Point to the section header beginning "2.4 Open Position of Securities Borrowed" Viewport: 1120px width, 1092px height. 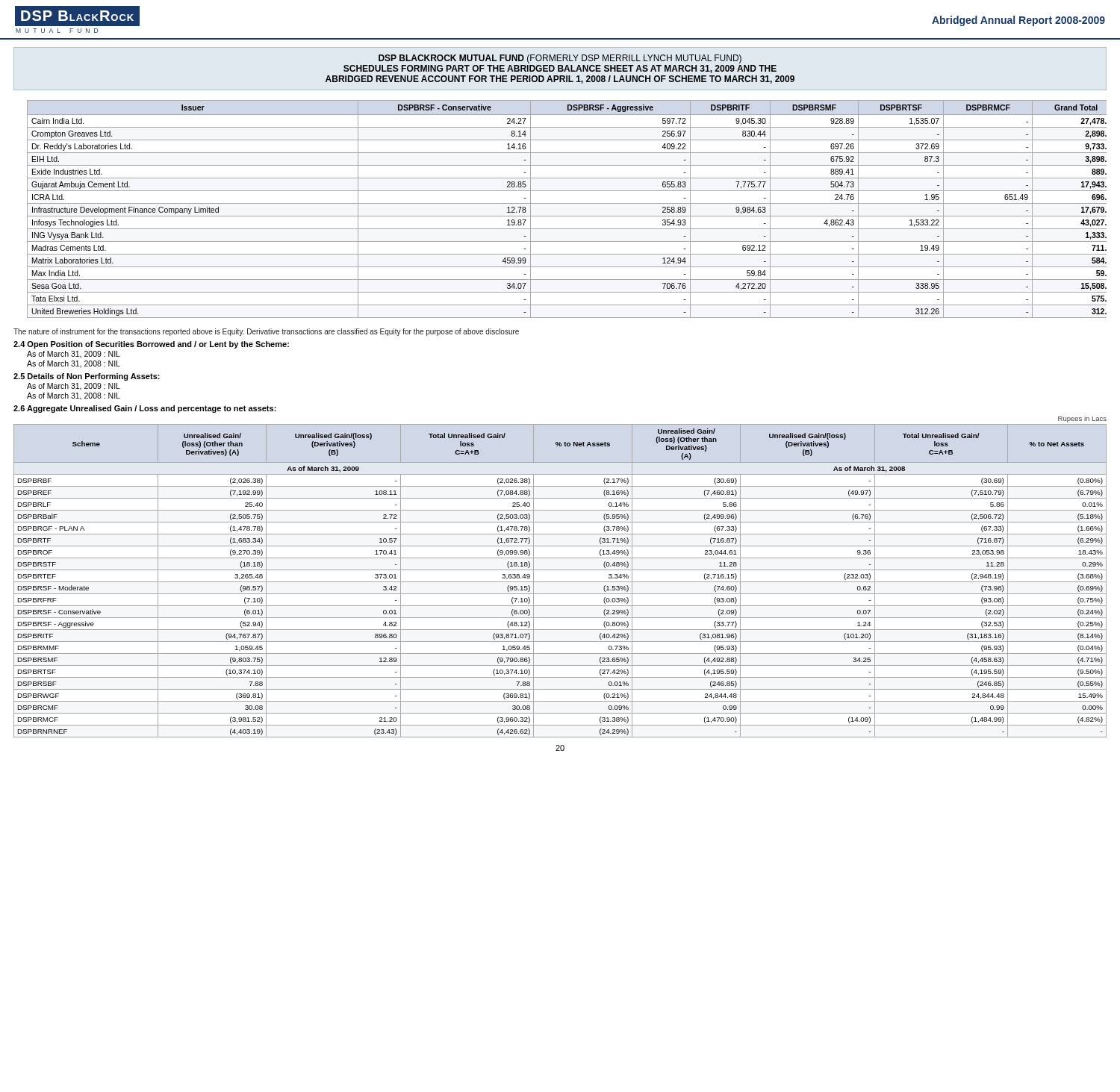[151, 344]
